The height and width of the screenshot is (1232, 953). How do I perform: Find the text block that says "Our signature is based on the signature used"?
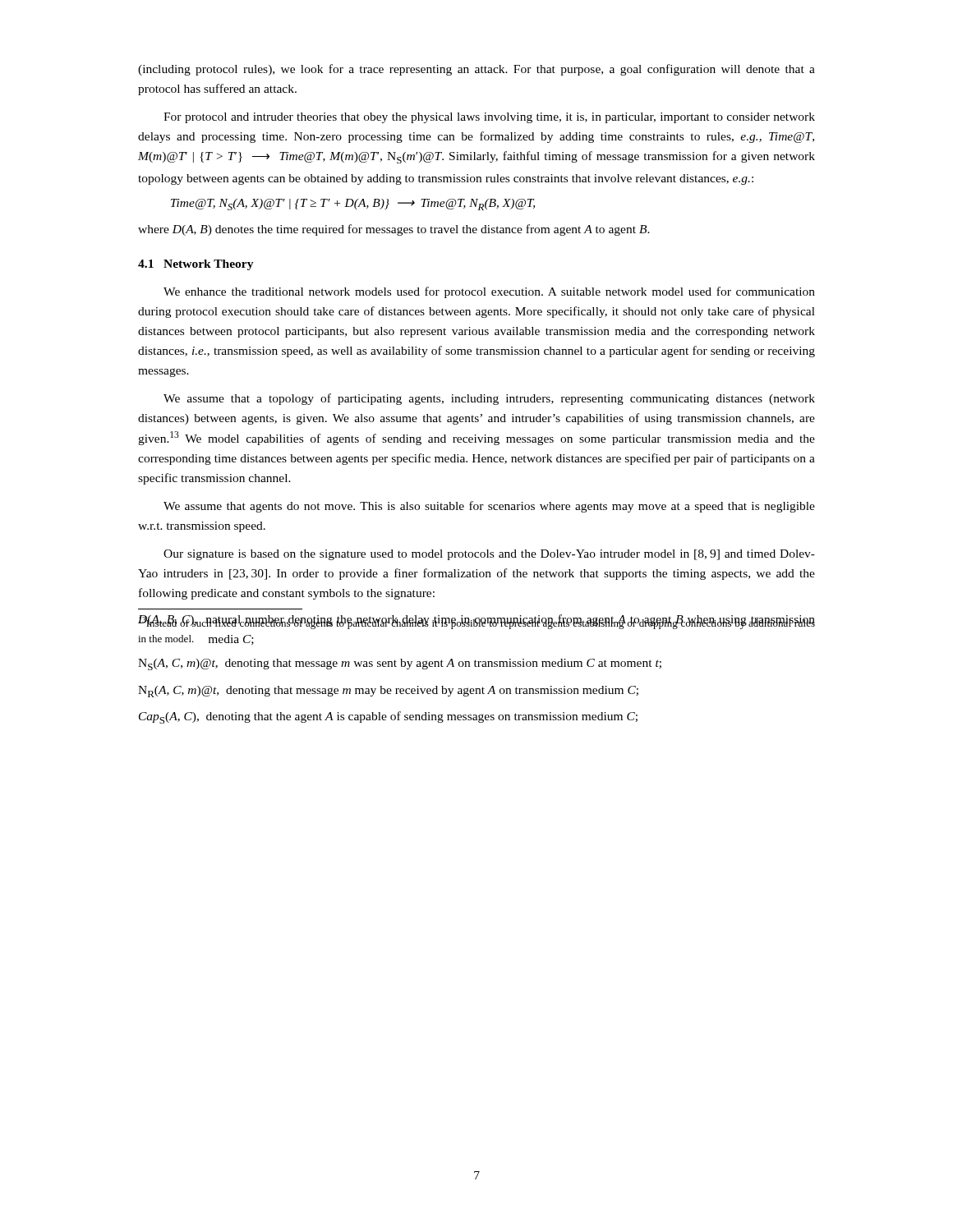476,574
